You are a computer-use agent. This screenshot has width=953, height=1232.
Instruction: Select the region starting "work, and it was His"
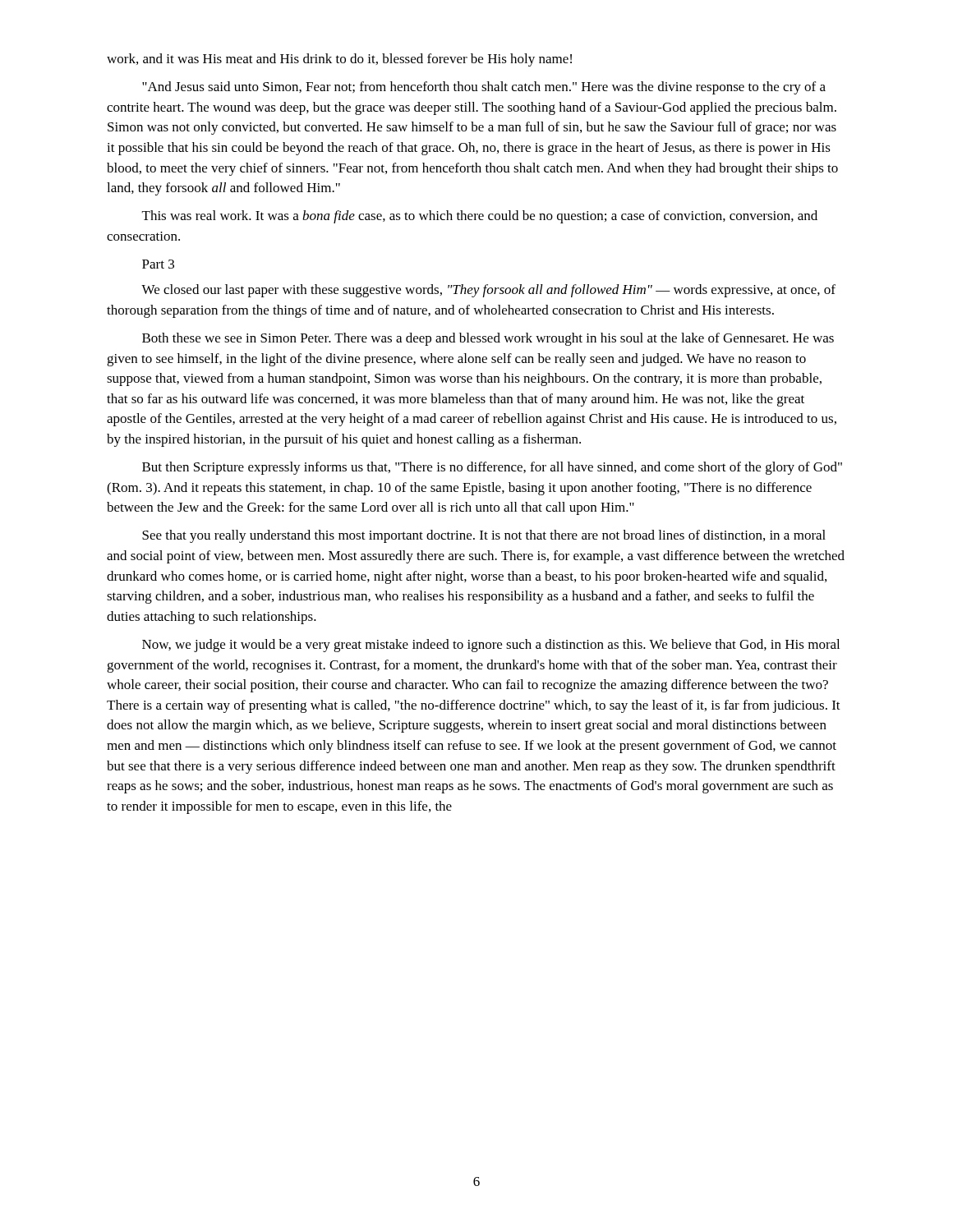point(476,59)
